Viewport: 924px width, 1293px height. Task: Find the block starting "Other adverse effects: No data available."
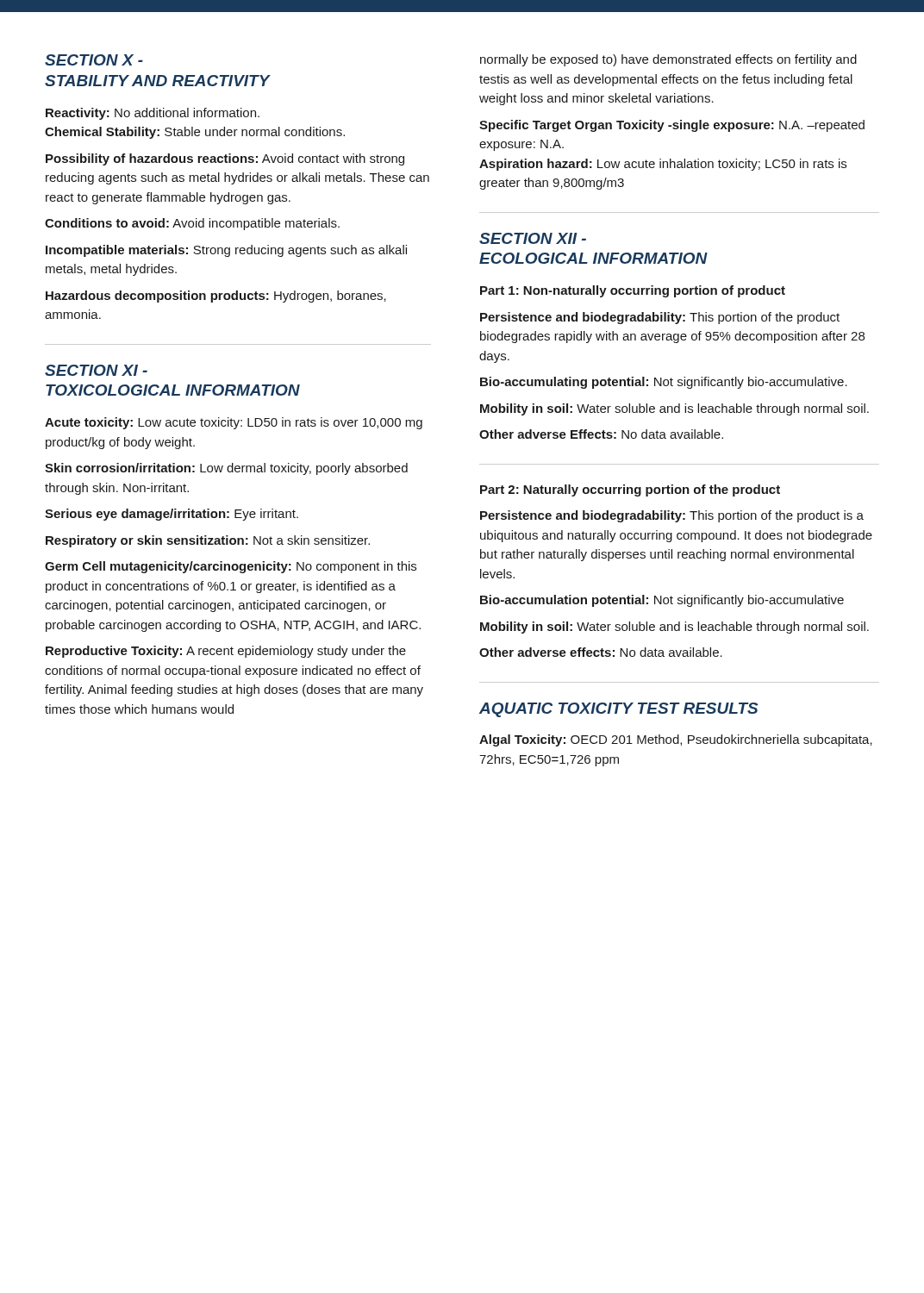tap(601, 652)
